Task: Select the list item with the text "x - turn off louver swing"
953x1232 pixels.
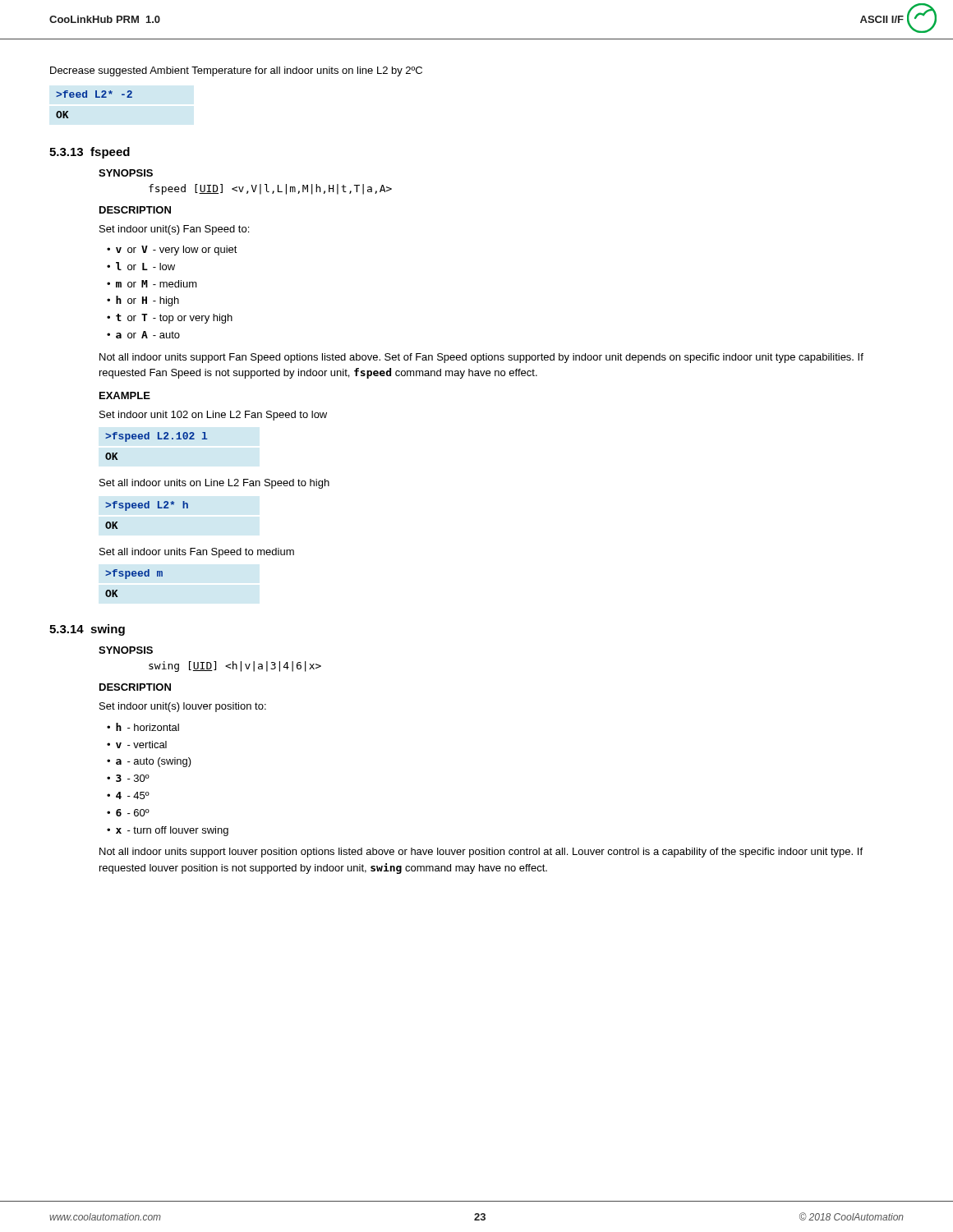Action: click(x=172, y=830)
